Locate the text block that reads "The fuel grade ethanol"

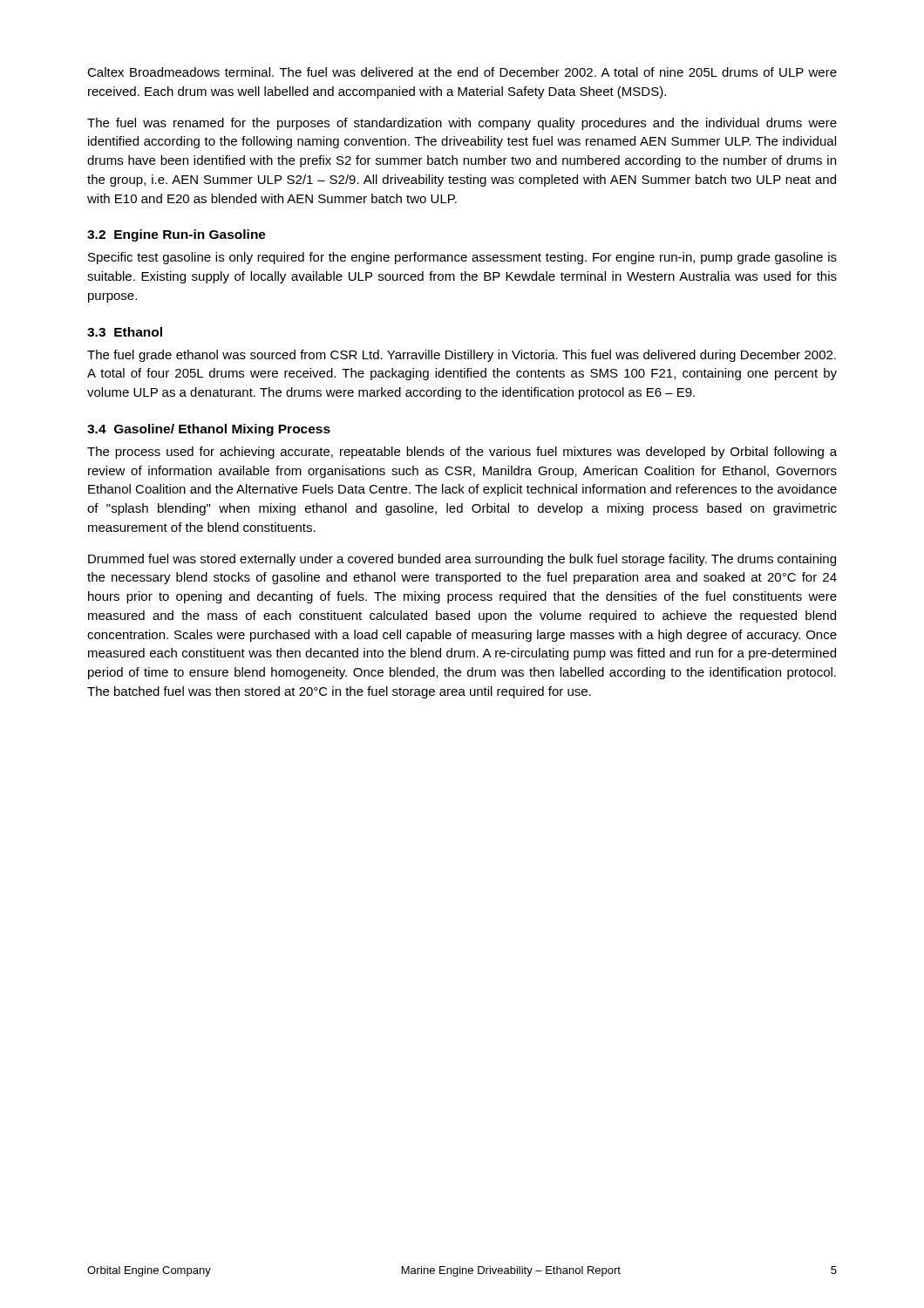click(x=462, y=373)
